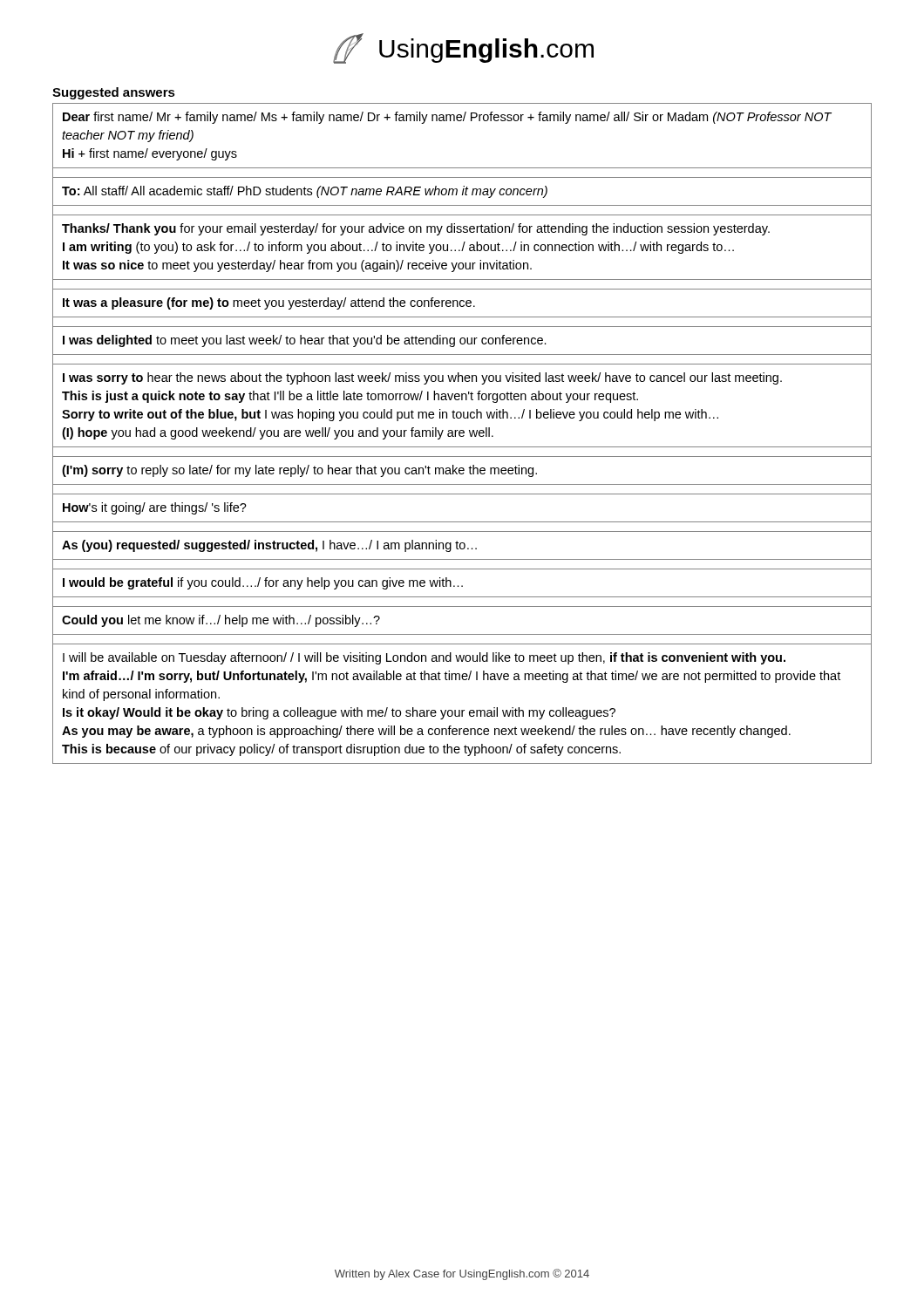Viewport: 924px width, 1308px height.
Task: Locate the text block with the text "I will be"
Action: click(451, 704)
